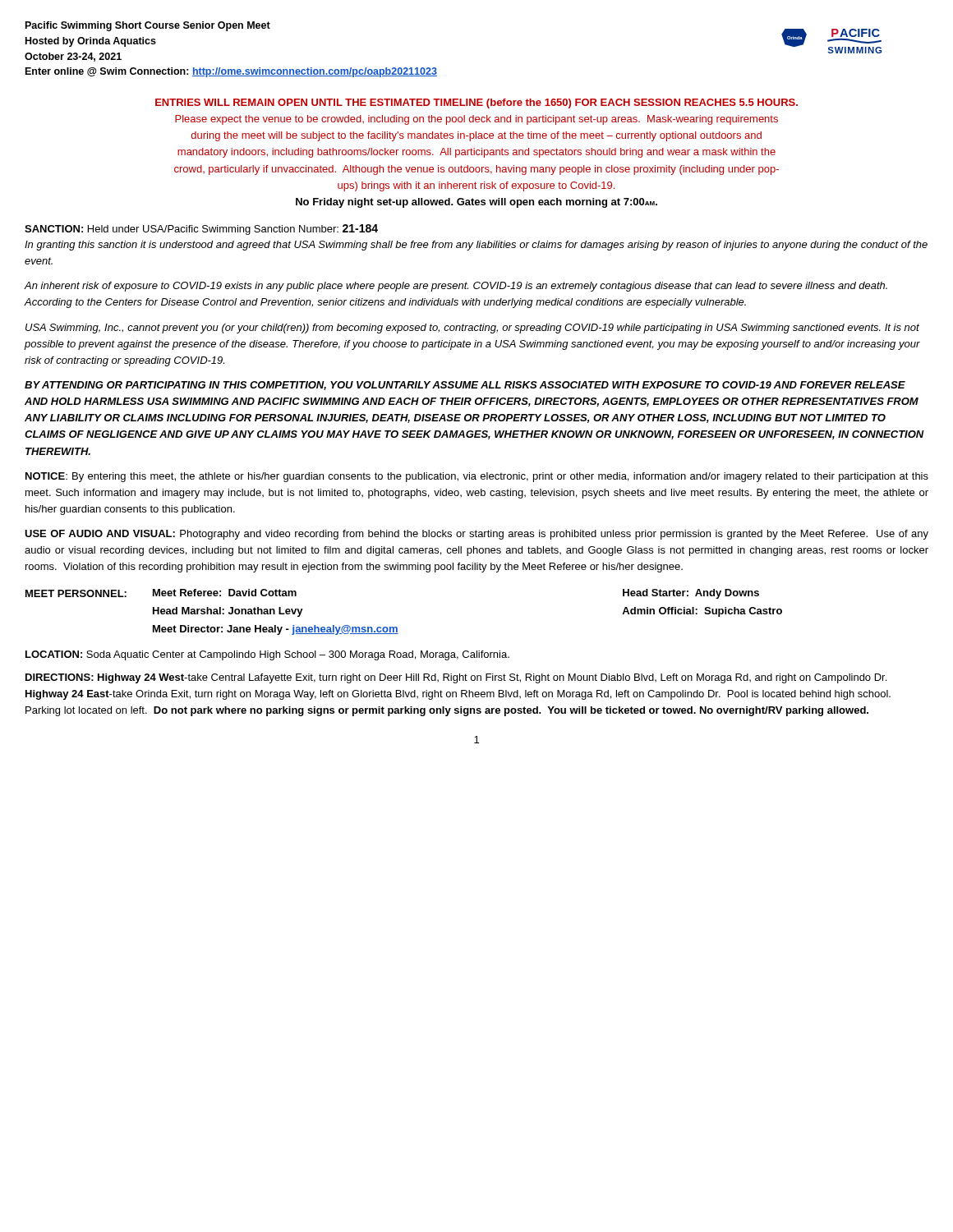Point to the element starting "DIRECTIONS: Highway 24 West-take Central Lafayette"
The width and height of the screenshot is (953, 1232).
[x=476, y=694]
